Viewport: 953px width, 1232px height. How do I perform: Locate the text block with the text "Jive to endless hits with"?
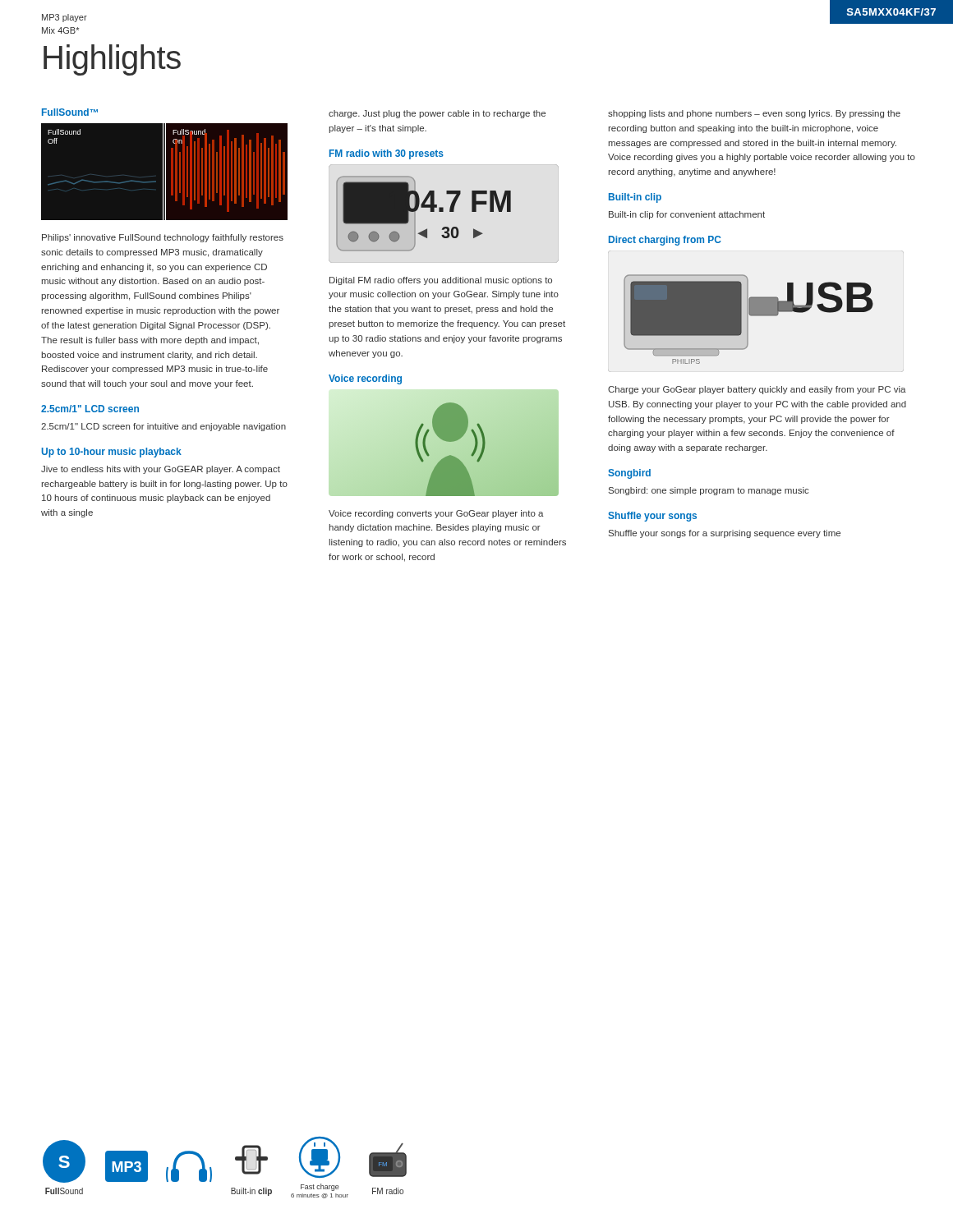pyautogui.click(x=164, y=492)
